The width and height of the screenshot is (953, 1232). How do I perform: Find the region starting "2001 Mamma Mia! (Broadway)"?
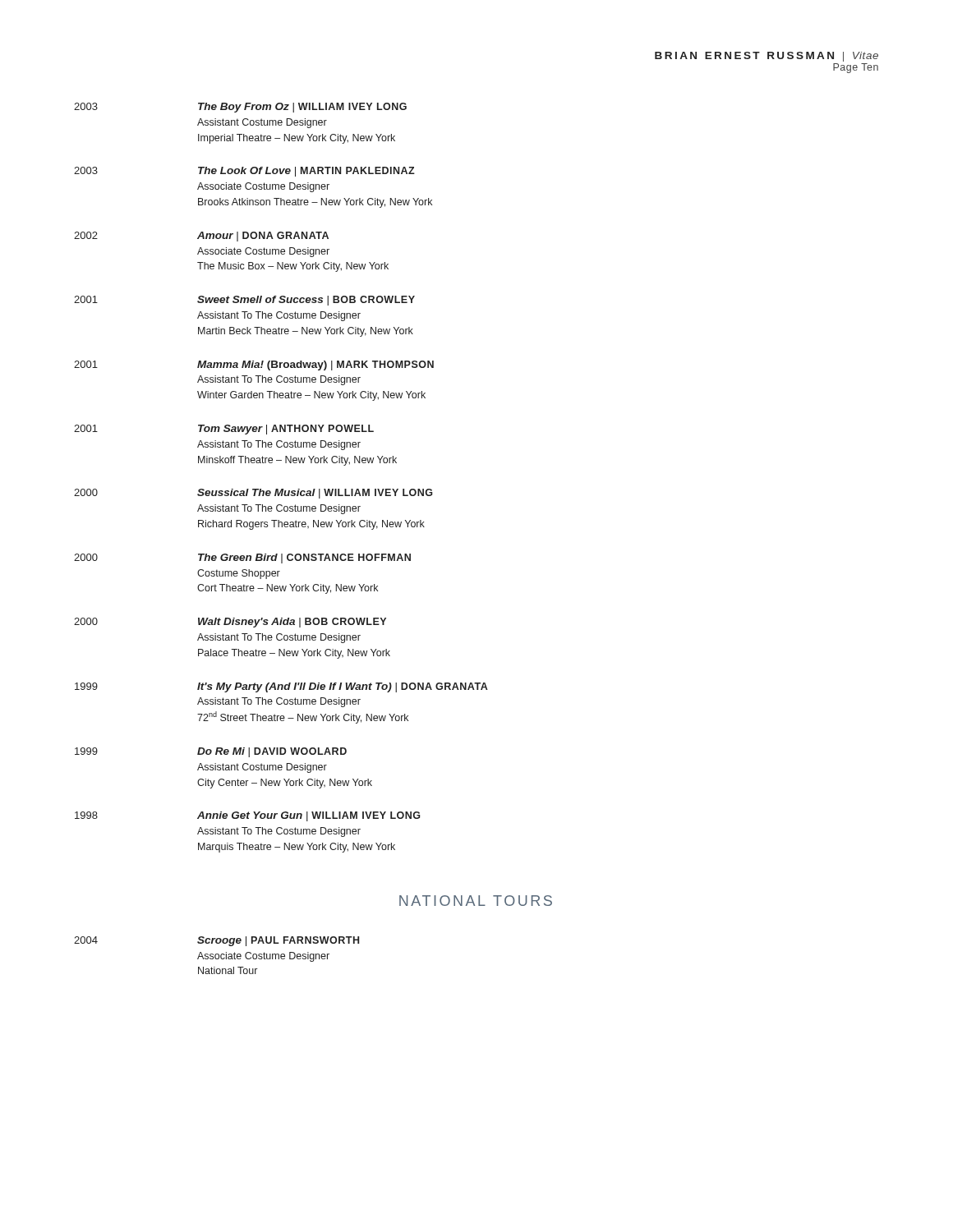pyautogui.click(x=254, y=365)
